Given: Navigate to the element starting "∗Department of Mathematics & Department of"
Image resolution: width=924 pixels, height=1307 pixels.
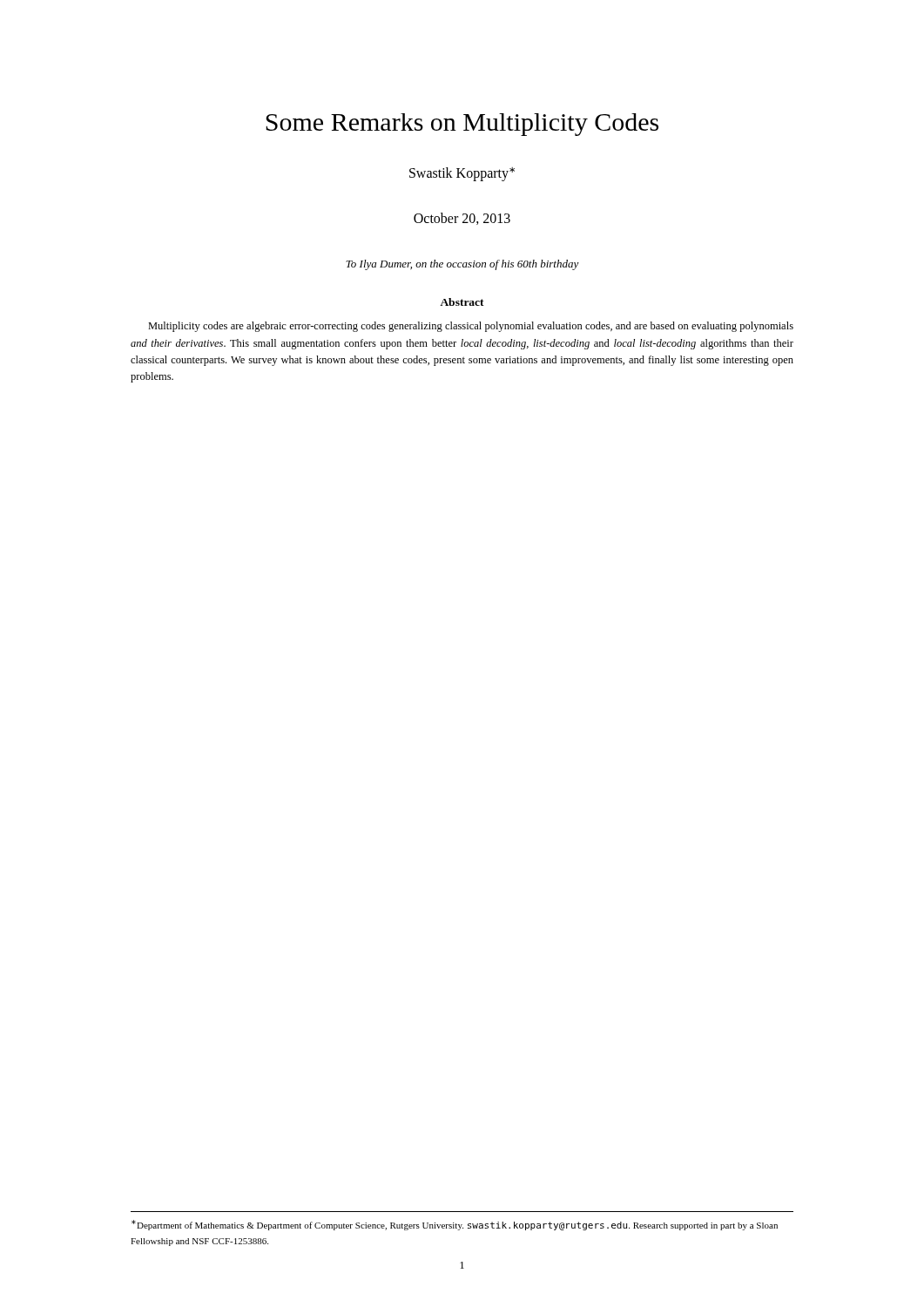Looking at the screenshot, I should pos(454,1232).
